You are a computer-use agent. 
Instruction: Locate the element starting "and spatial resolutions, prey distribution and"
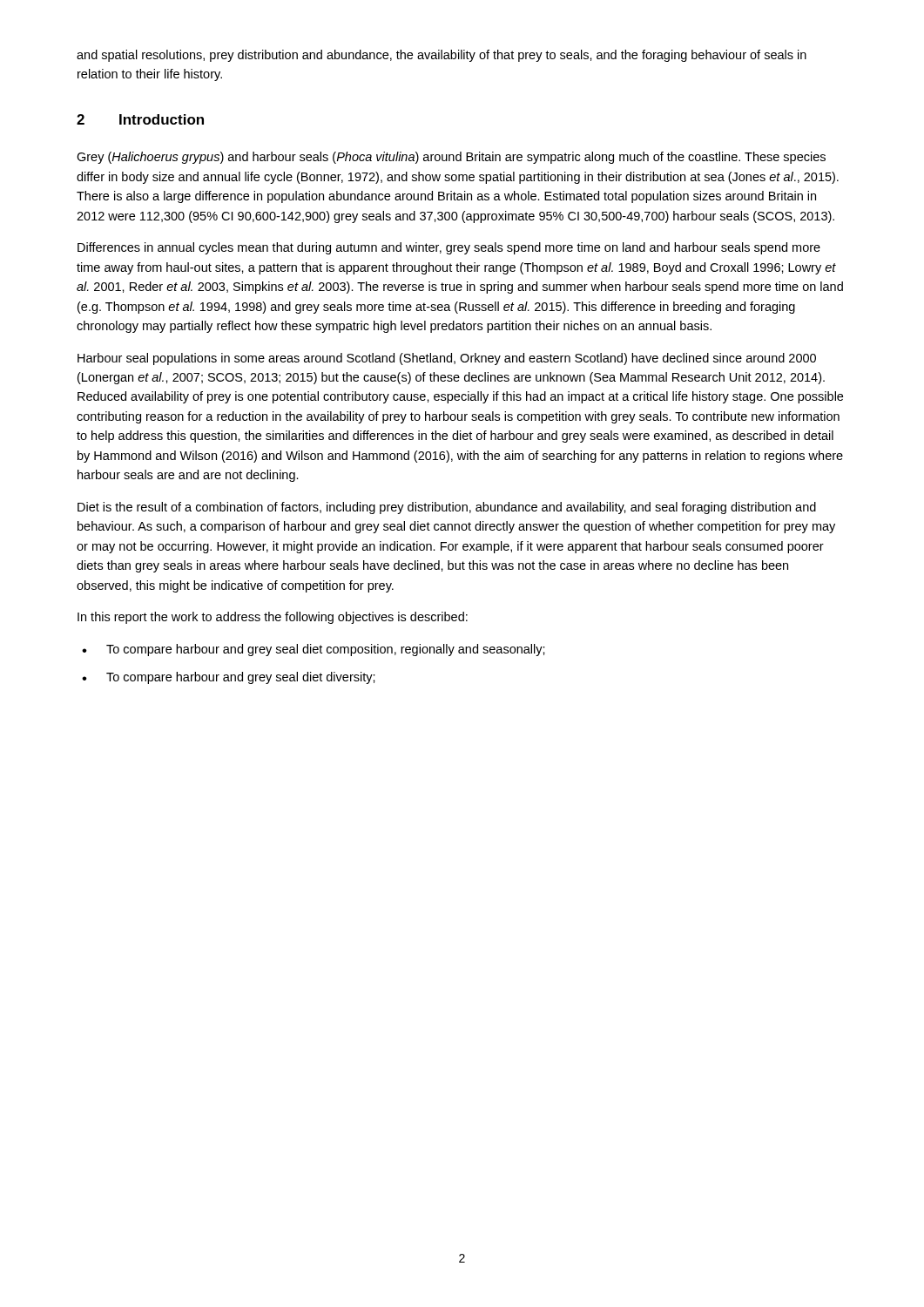pyautogui.click(x=442, y=65)
